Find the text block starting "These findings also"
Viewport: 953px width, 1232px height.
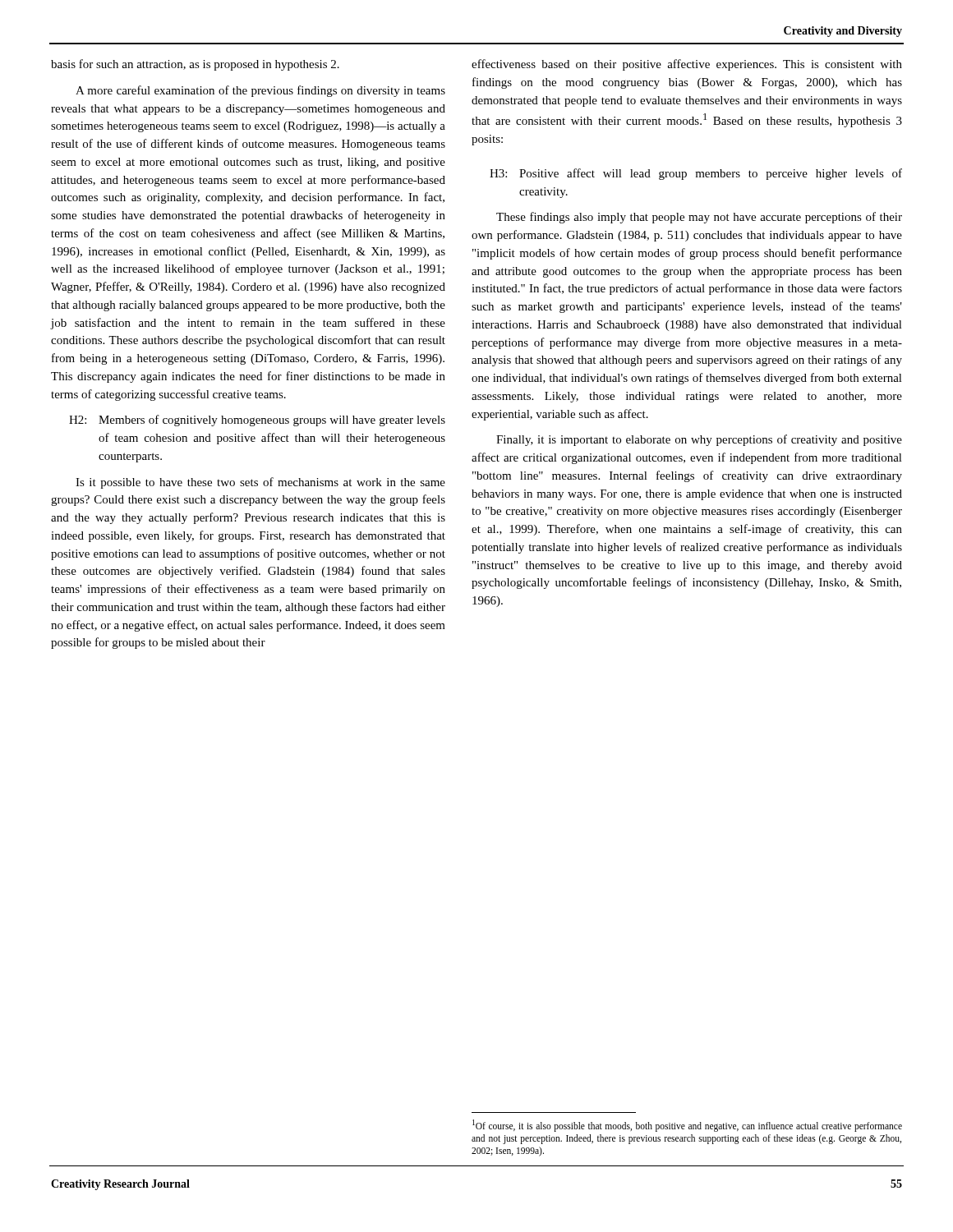point(687,409)
